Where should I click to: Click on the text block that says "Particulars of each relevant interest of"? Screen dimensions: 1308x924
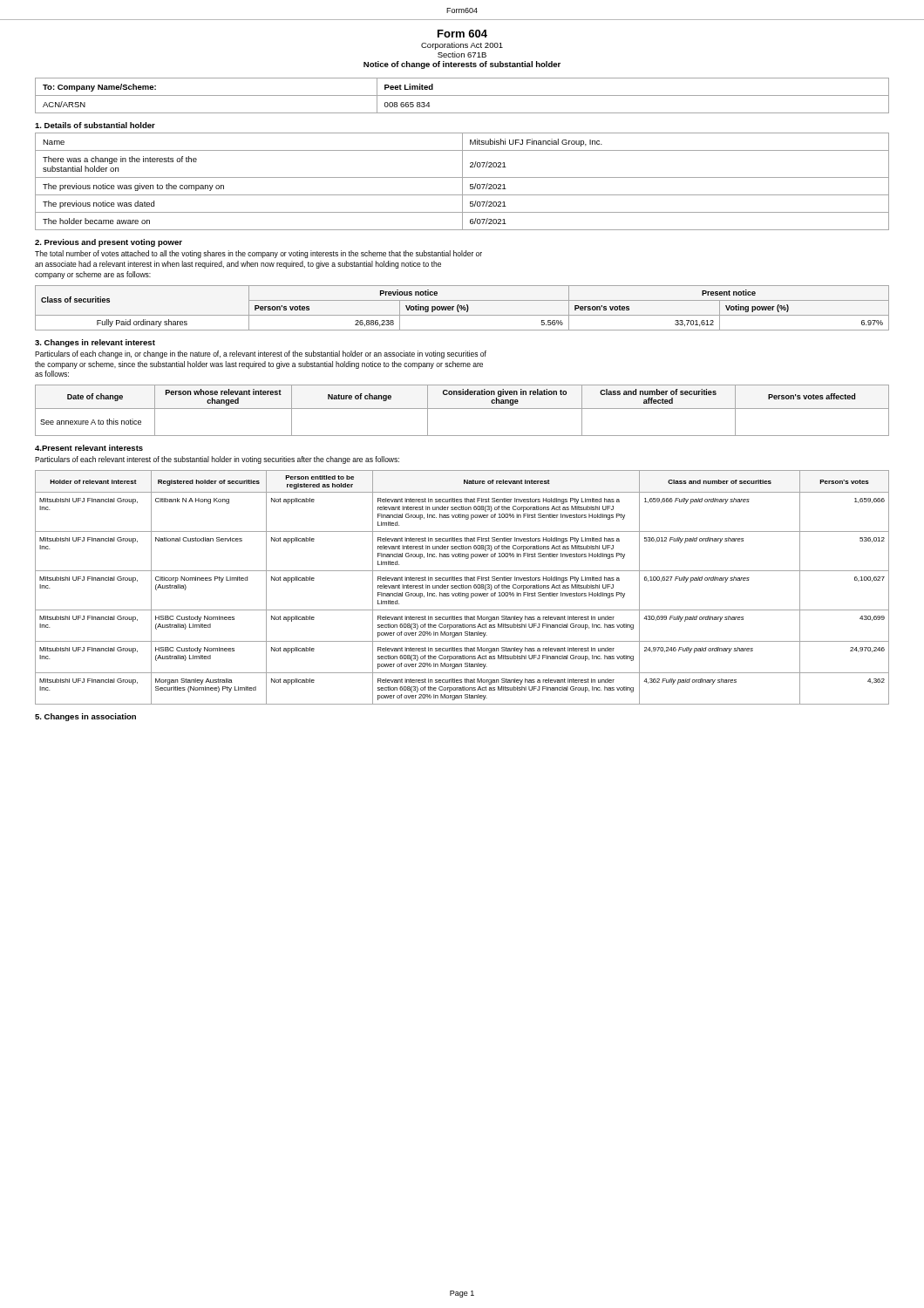[x=217, y=460]
